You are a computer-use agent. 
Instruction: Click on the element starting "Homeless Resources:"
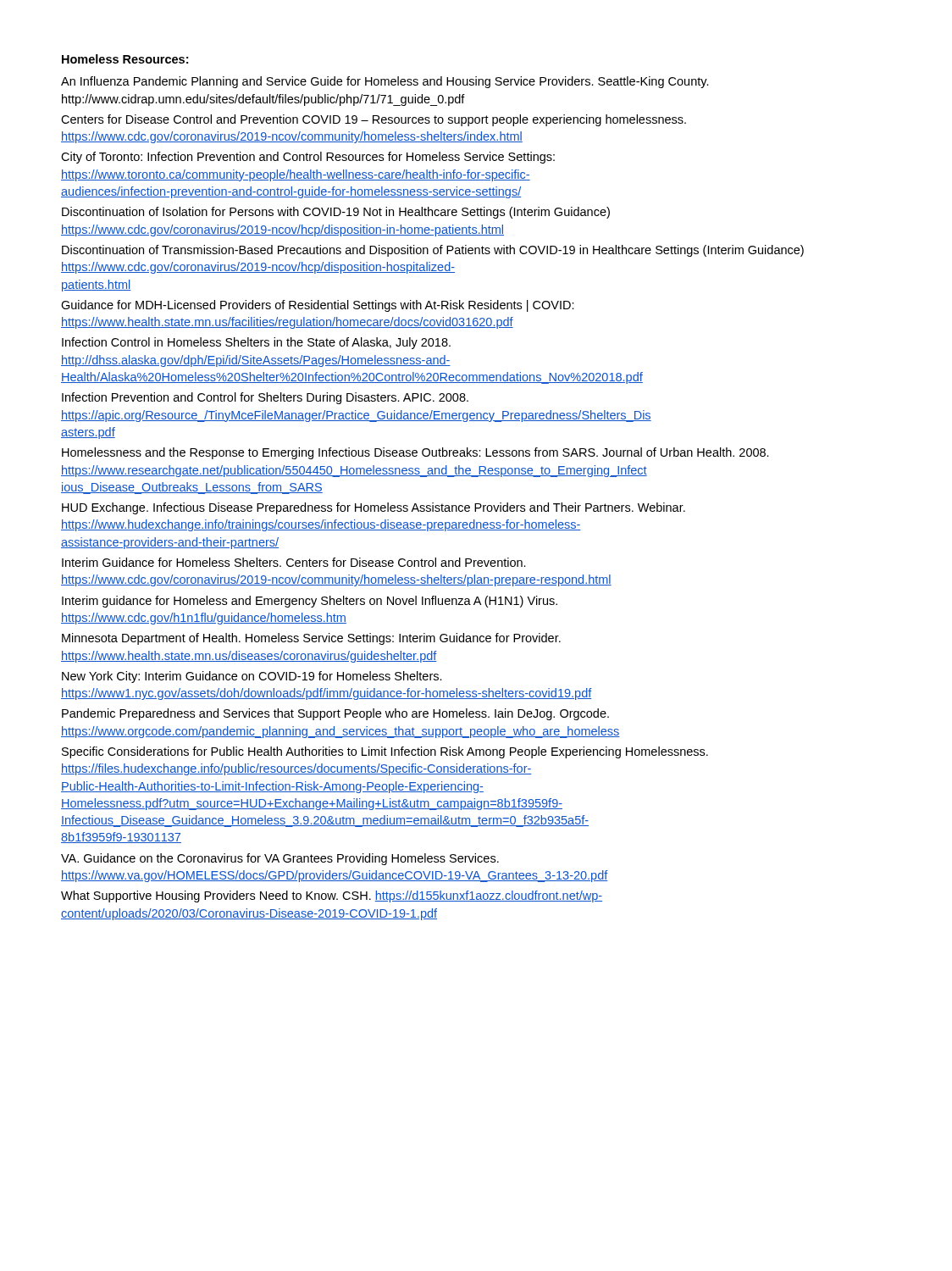click(x=125, y=59)
